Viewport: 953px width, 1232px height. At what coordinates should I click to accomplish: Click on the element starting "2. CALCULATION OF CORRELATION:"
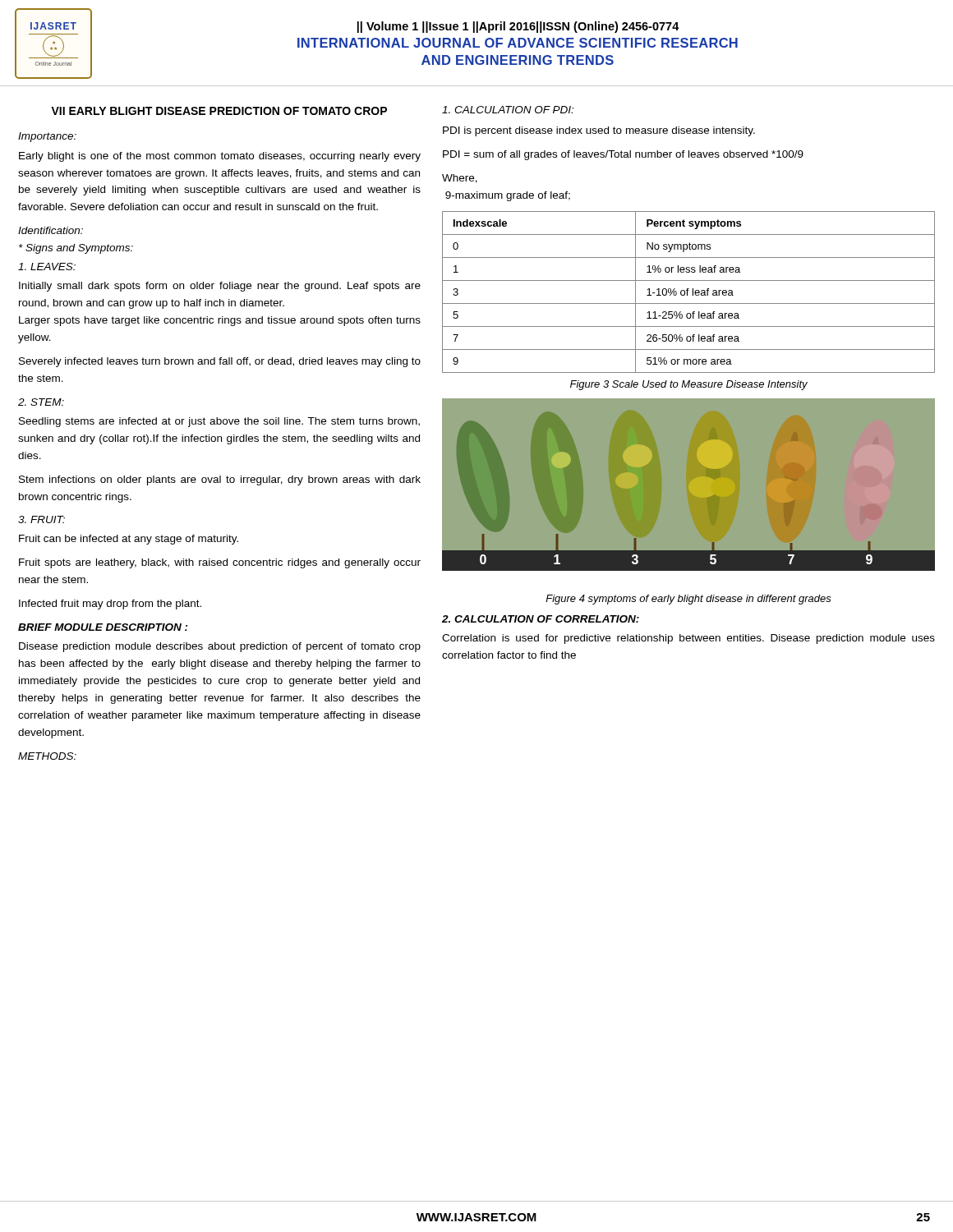click(x=541, y=619)
